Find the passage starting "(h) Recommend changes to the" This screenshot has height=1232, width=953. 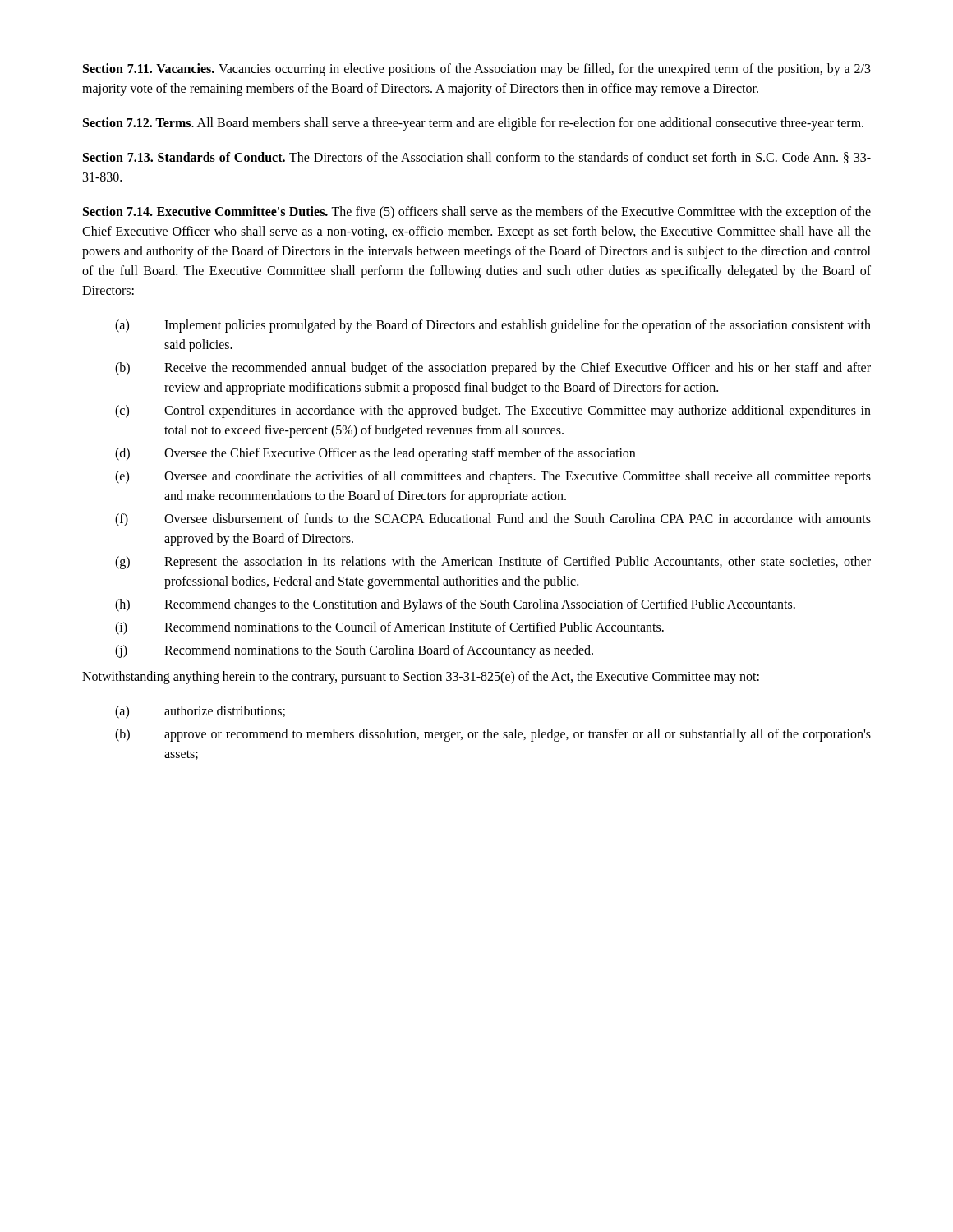pos(476,605)
